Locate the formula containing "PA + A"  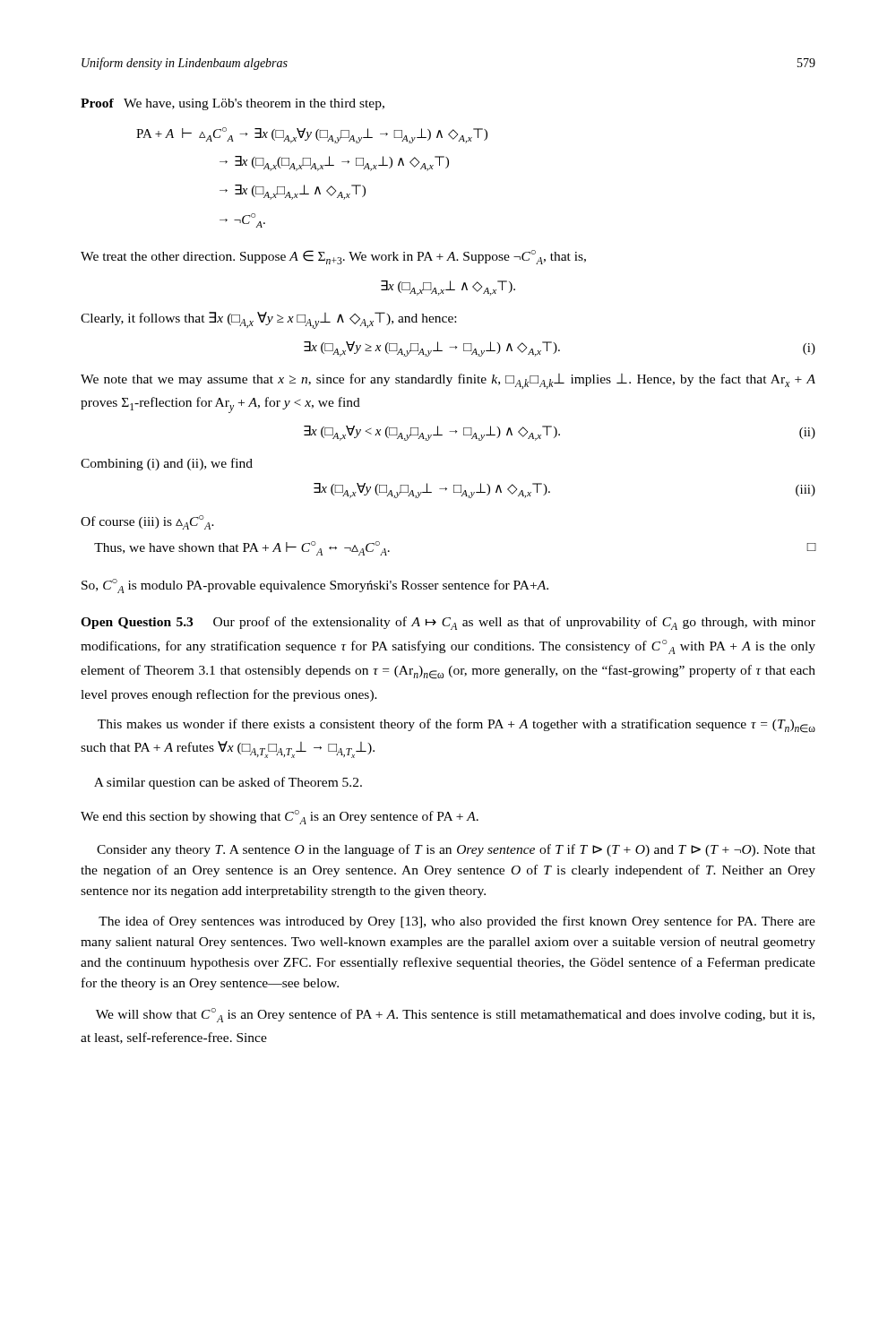(x=312, y=177)
